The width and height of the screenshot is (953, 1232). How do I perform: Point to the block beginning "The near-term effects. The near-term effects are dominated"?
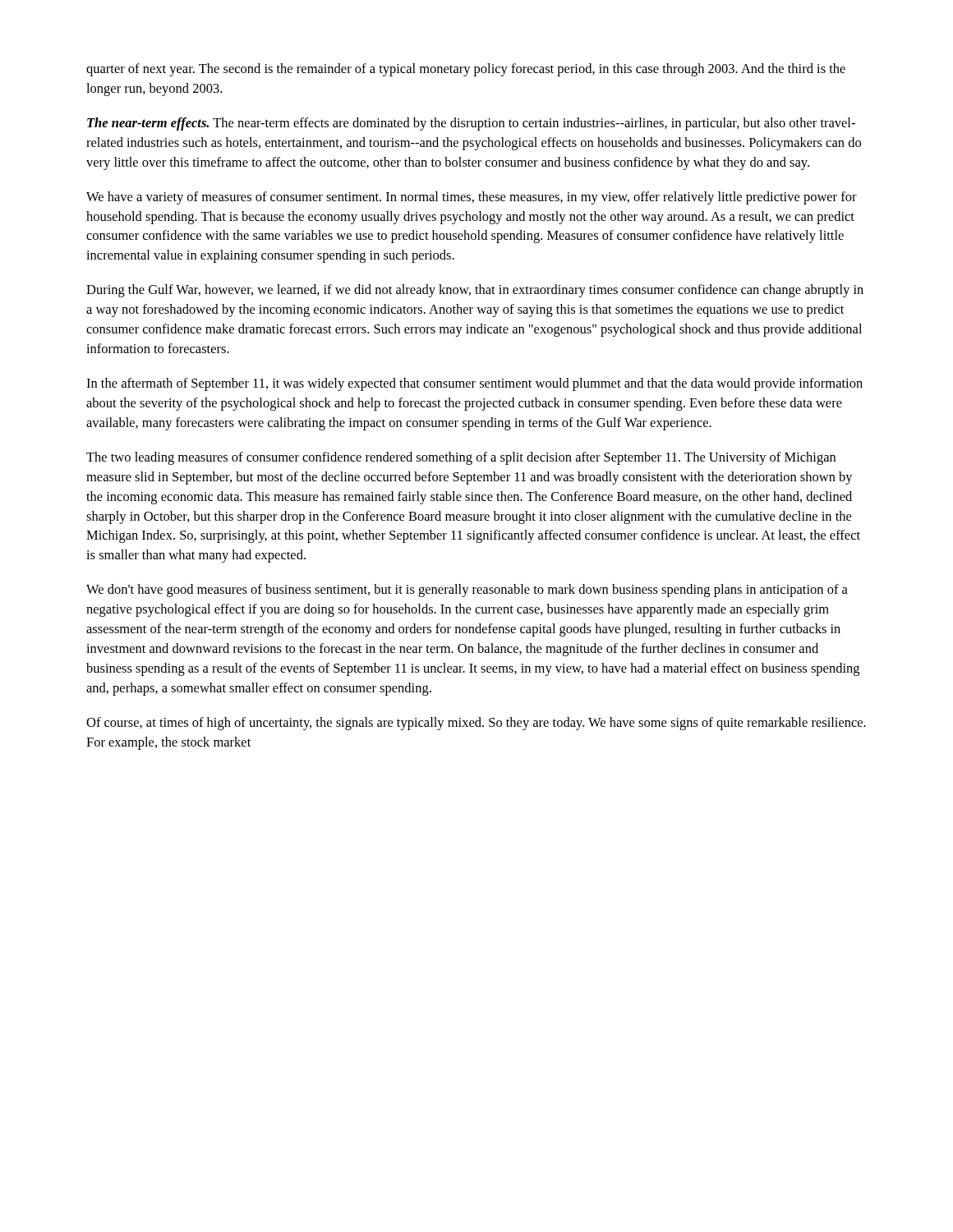coord(474,142)
